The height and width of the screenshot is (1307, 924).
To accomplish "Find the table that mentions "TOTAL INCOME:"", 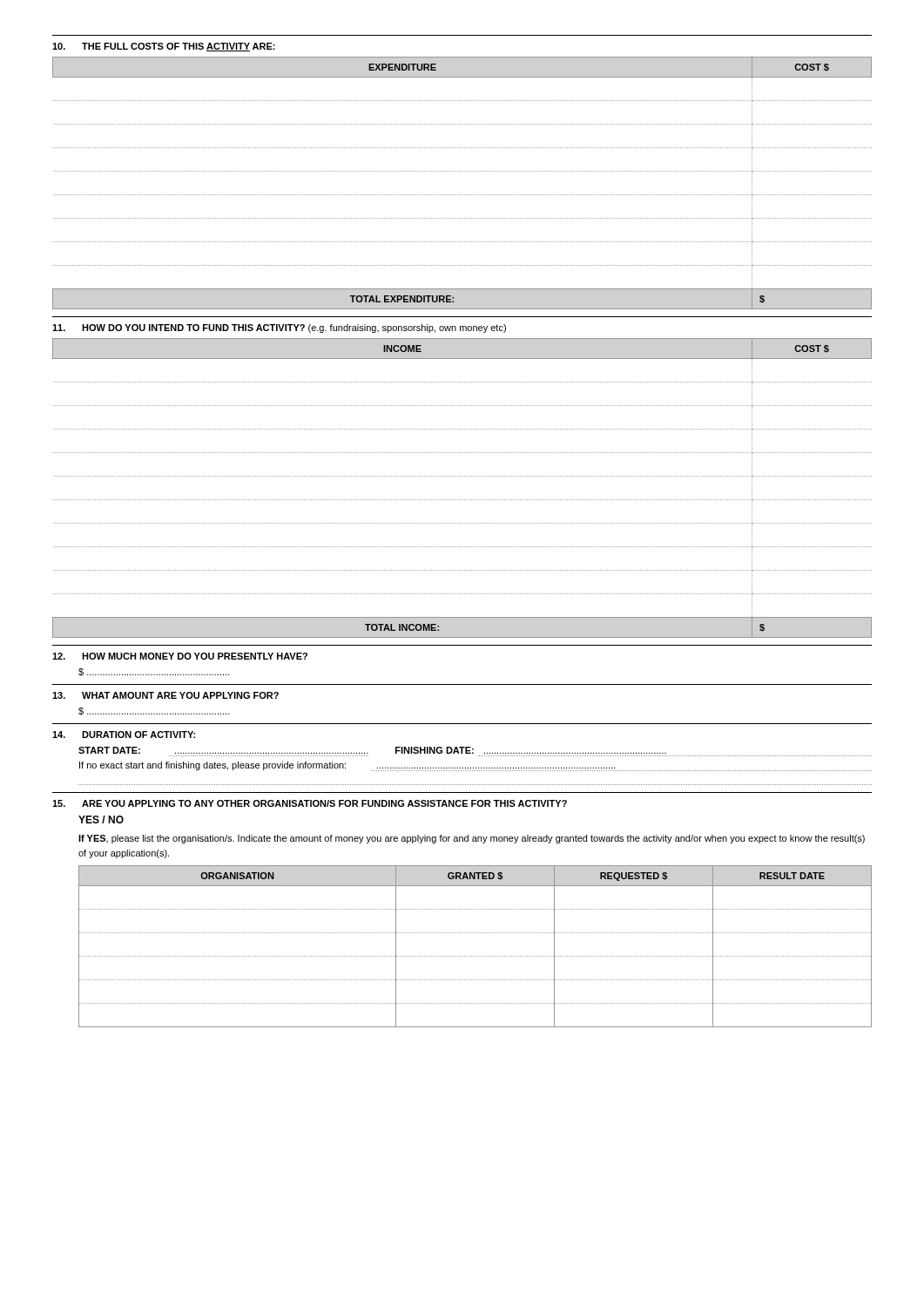I will pos(462,488).
